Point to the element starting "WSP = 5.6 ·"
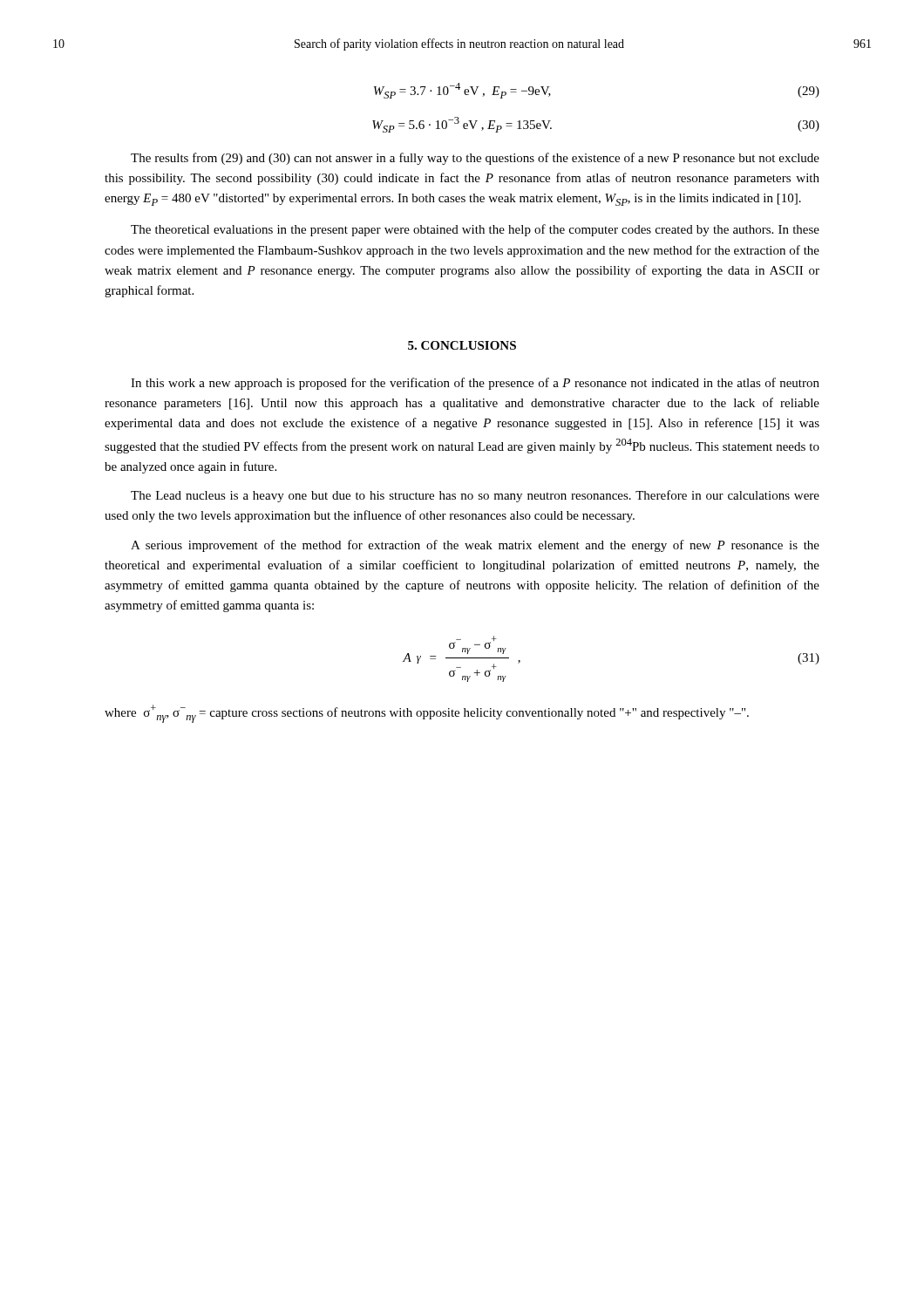 (x=456, y=123)
